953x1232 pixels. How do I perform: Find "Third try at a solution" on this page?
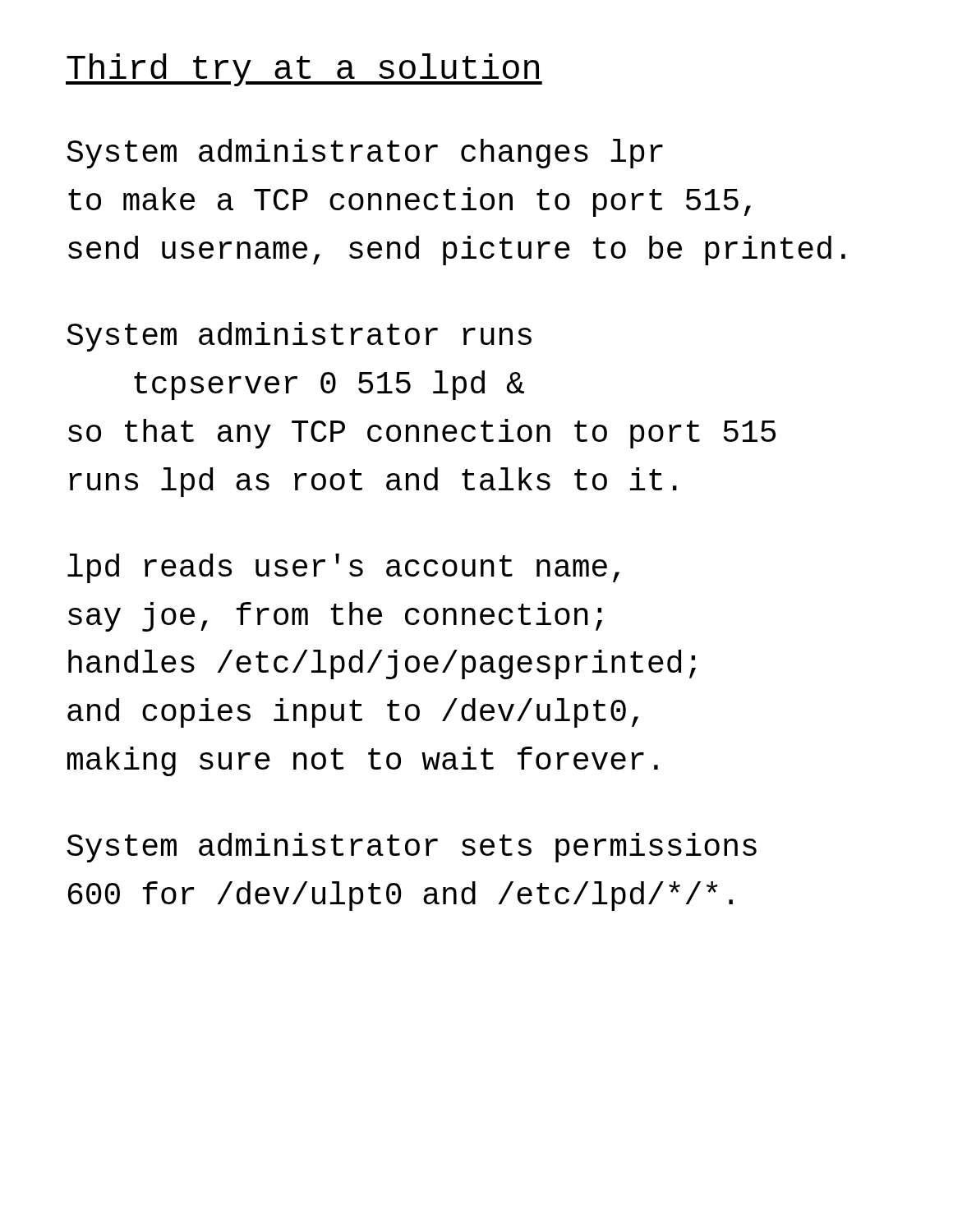point(304,70)
